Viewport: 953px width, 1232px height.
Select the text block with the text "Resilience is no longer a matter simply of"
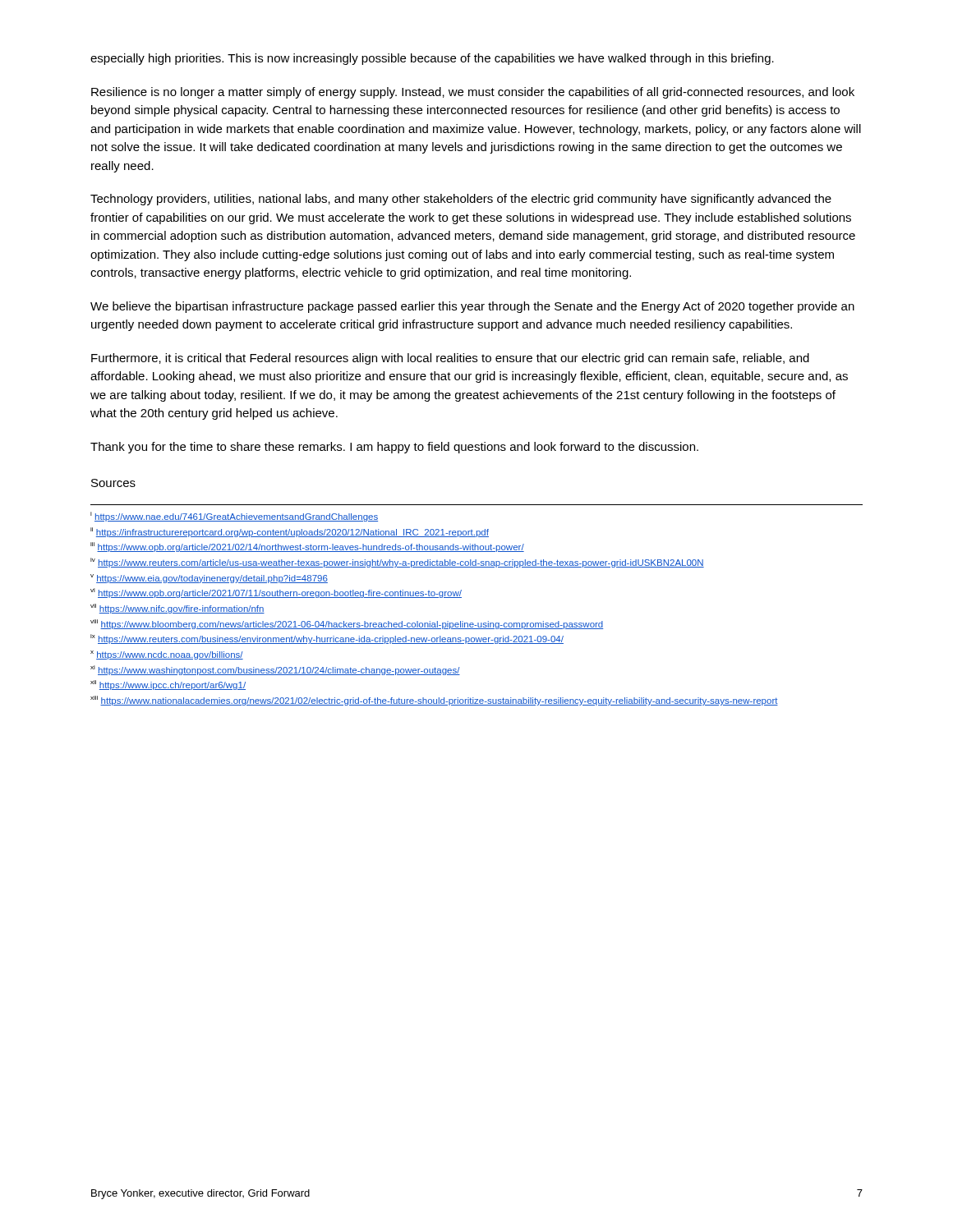click(476, 128)
